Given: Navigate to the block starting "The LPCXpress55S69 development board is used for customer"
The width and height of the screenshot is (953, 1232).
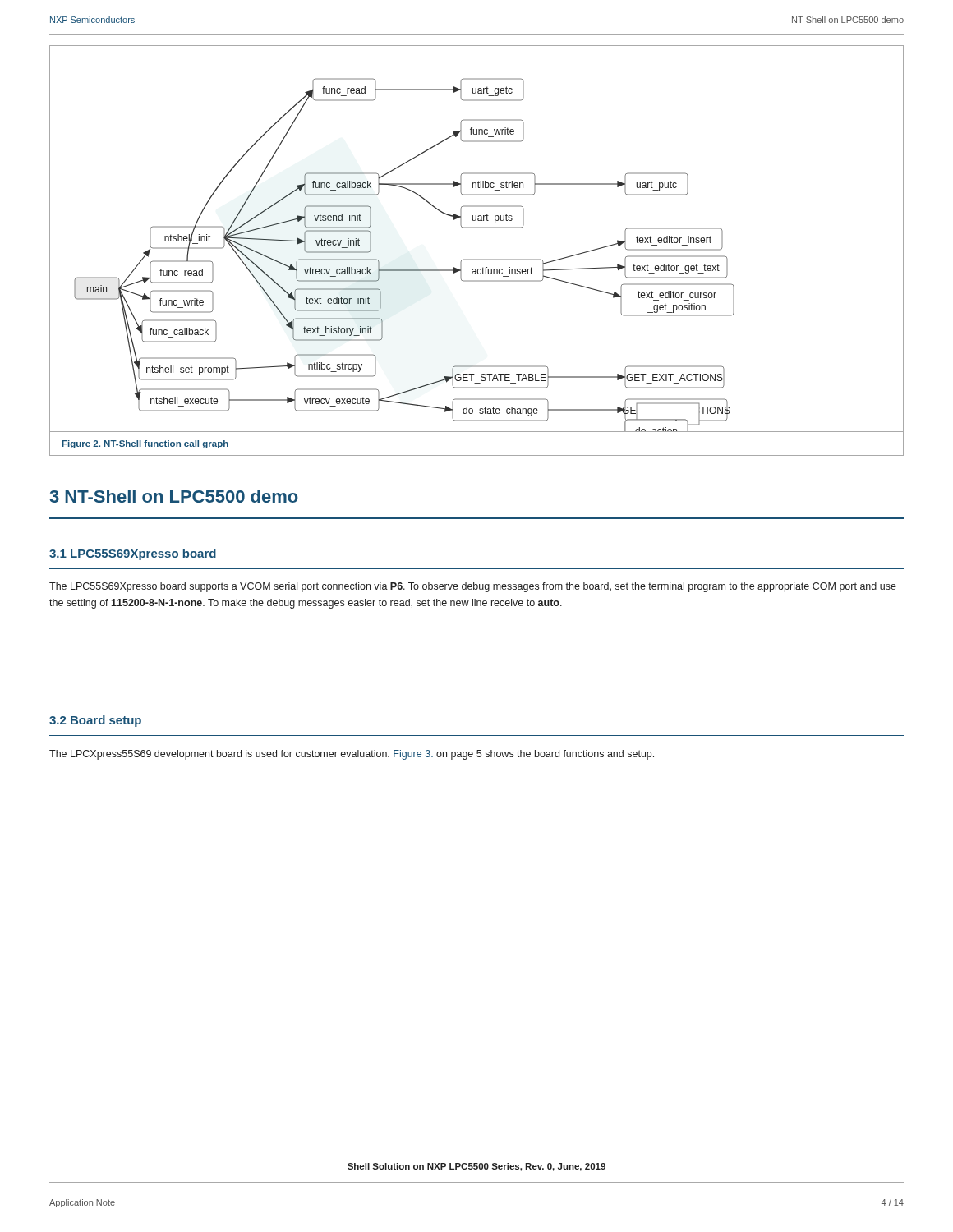Looking at the screenshot, I should tap(352, 754).
